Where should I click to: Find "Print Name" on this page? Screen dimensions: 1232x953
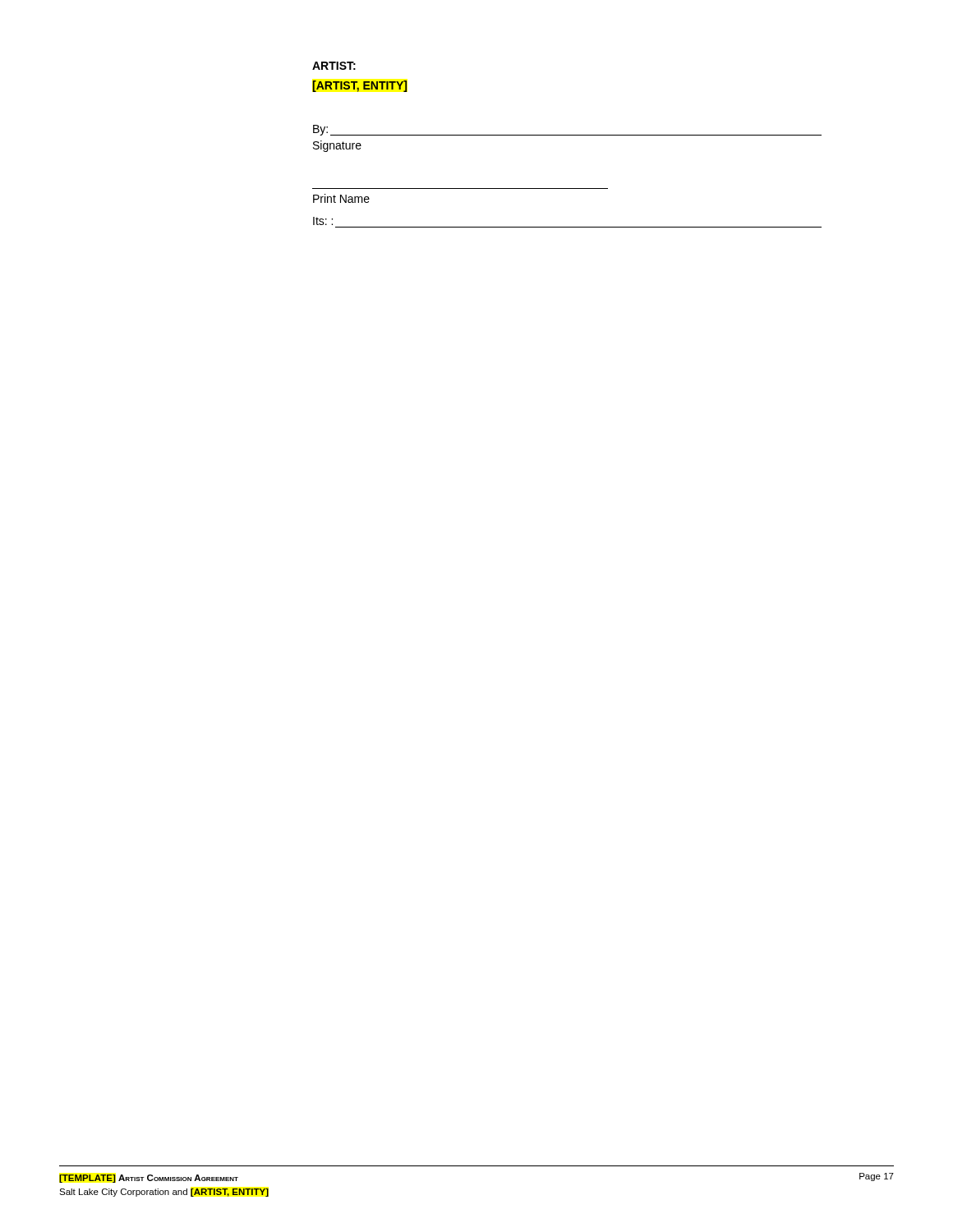pyautogui.click(x=567, y=190)
